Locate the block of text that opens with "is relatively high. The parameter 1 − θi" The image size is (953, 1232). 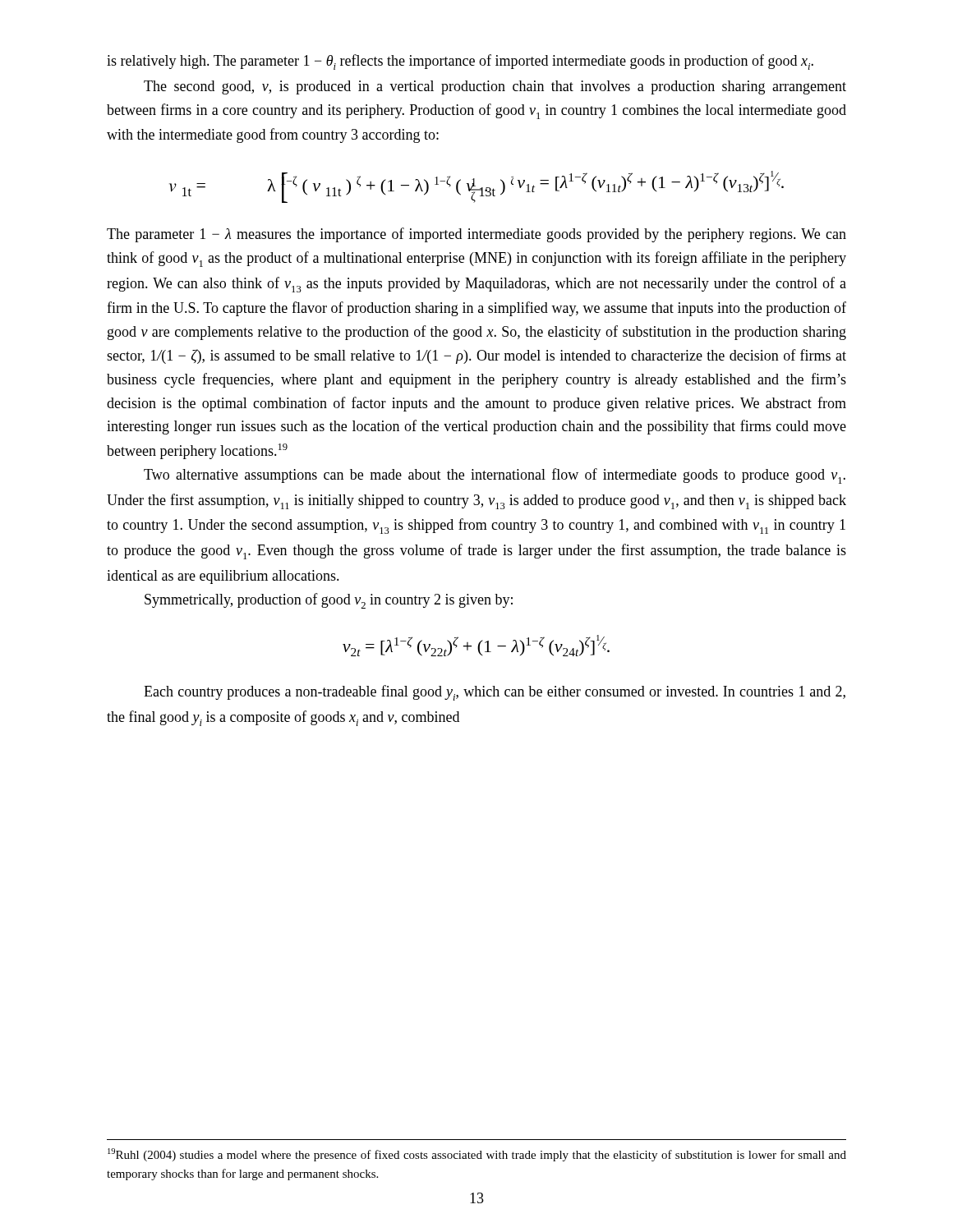(476, 62)
